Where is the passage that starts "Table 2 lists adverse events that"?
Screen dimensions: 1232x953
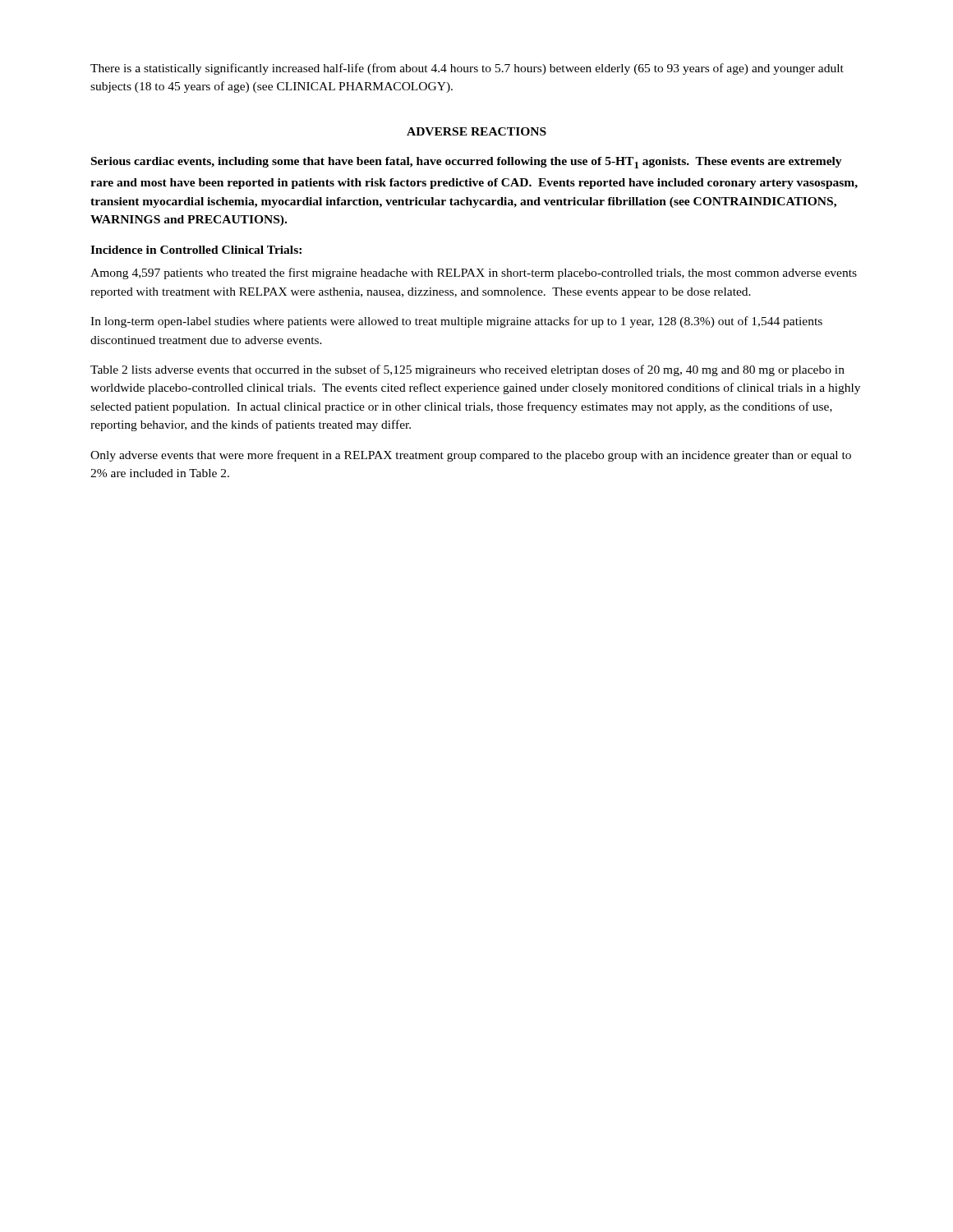click(475, 397)
